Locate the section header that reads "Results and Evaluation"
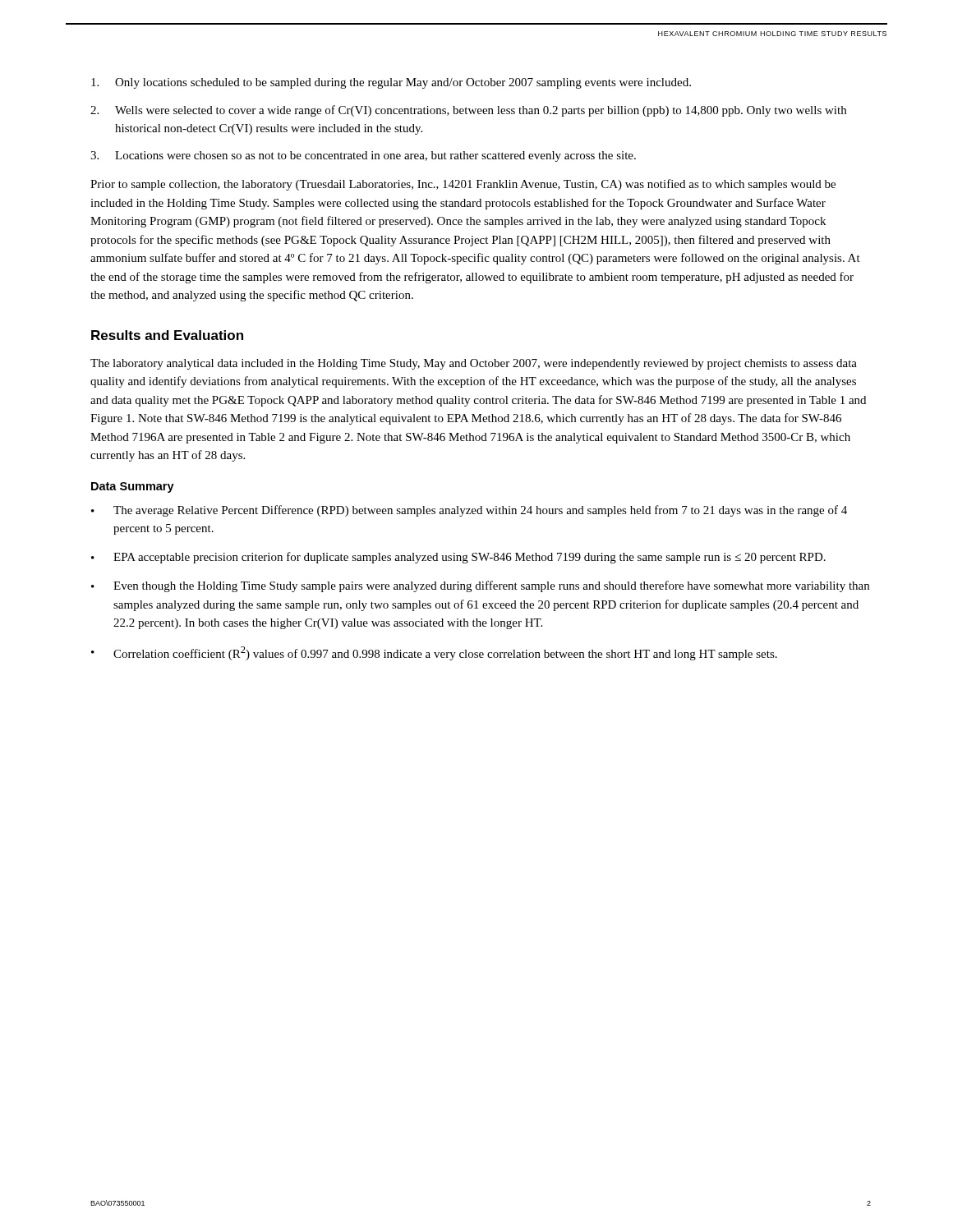The width and height of the screenshot is (953, 1232). tap(167, 335)
